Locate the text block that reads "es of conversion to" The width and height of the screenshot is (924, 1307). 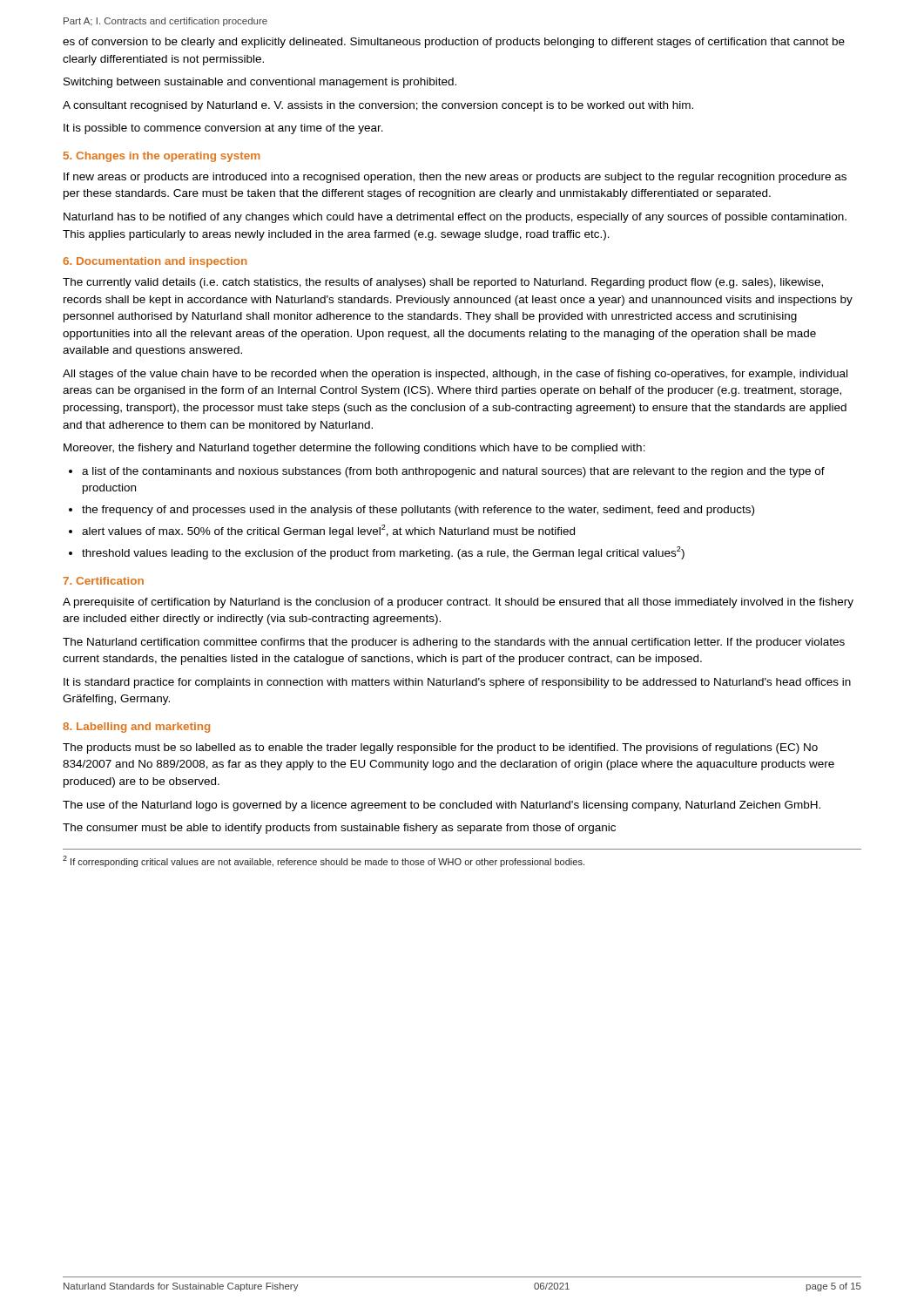click(462, 85)
